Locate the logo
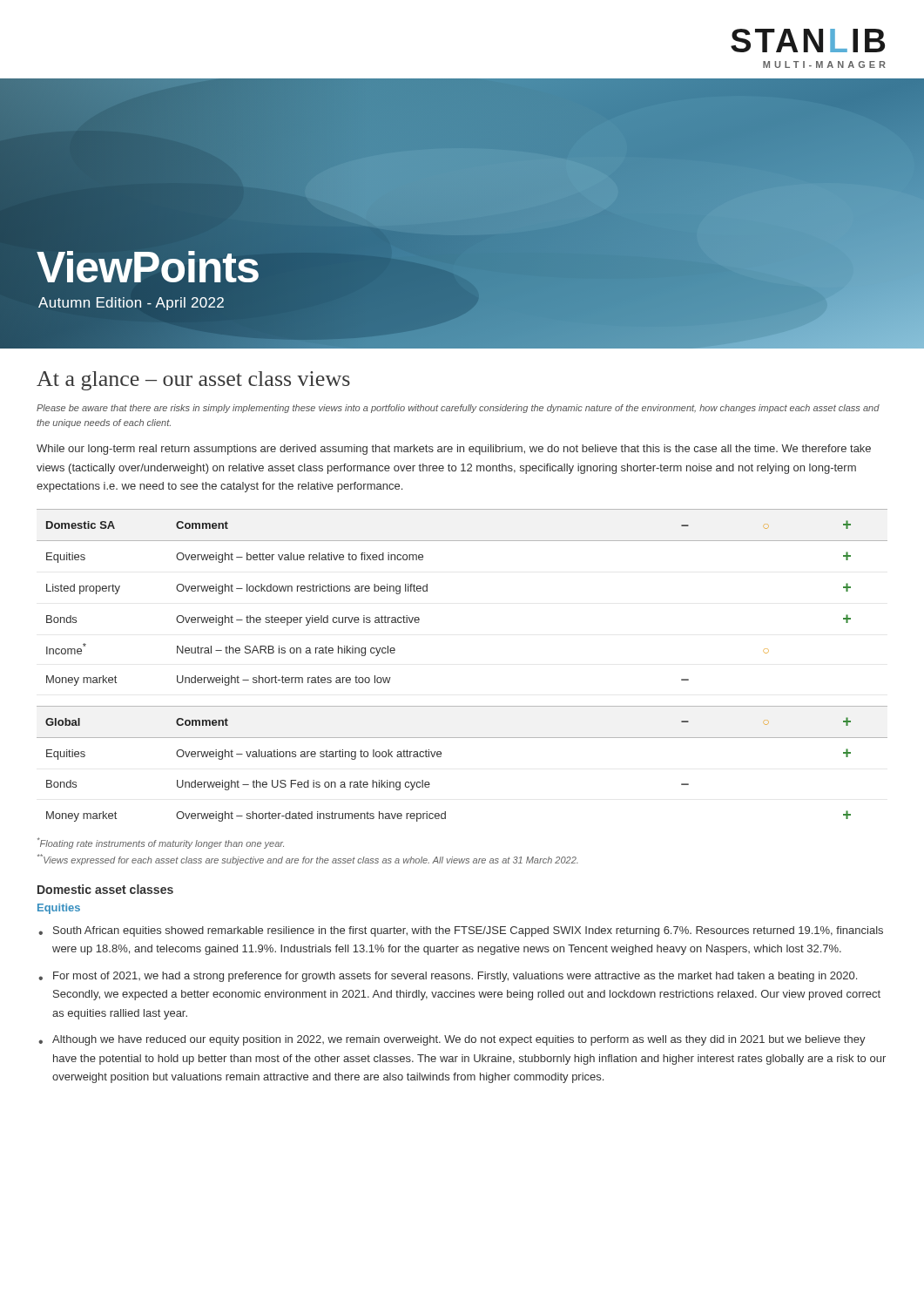This screenshot has width=924, height=1307. [810, 47]
